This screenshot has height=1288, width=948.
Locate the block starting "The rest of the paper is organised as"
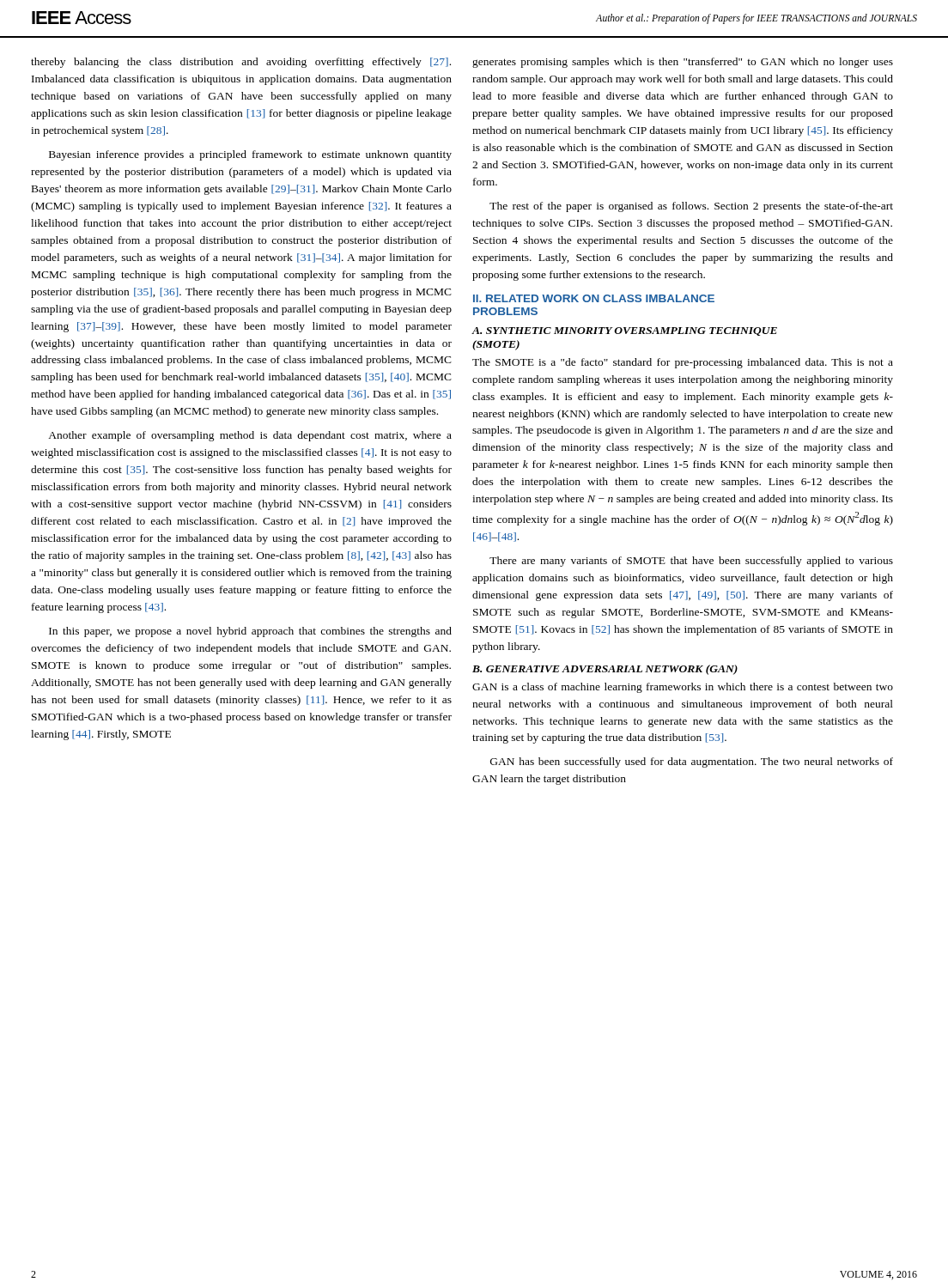tap(683, 240)
